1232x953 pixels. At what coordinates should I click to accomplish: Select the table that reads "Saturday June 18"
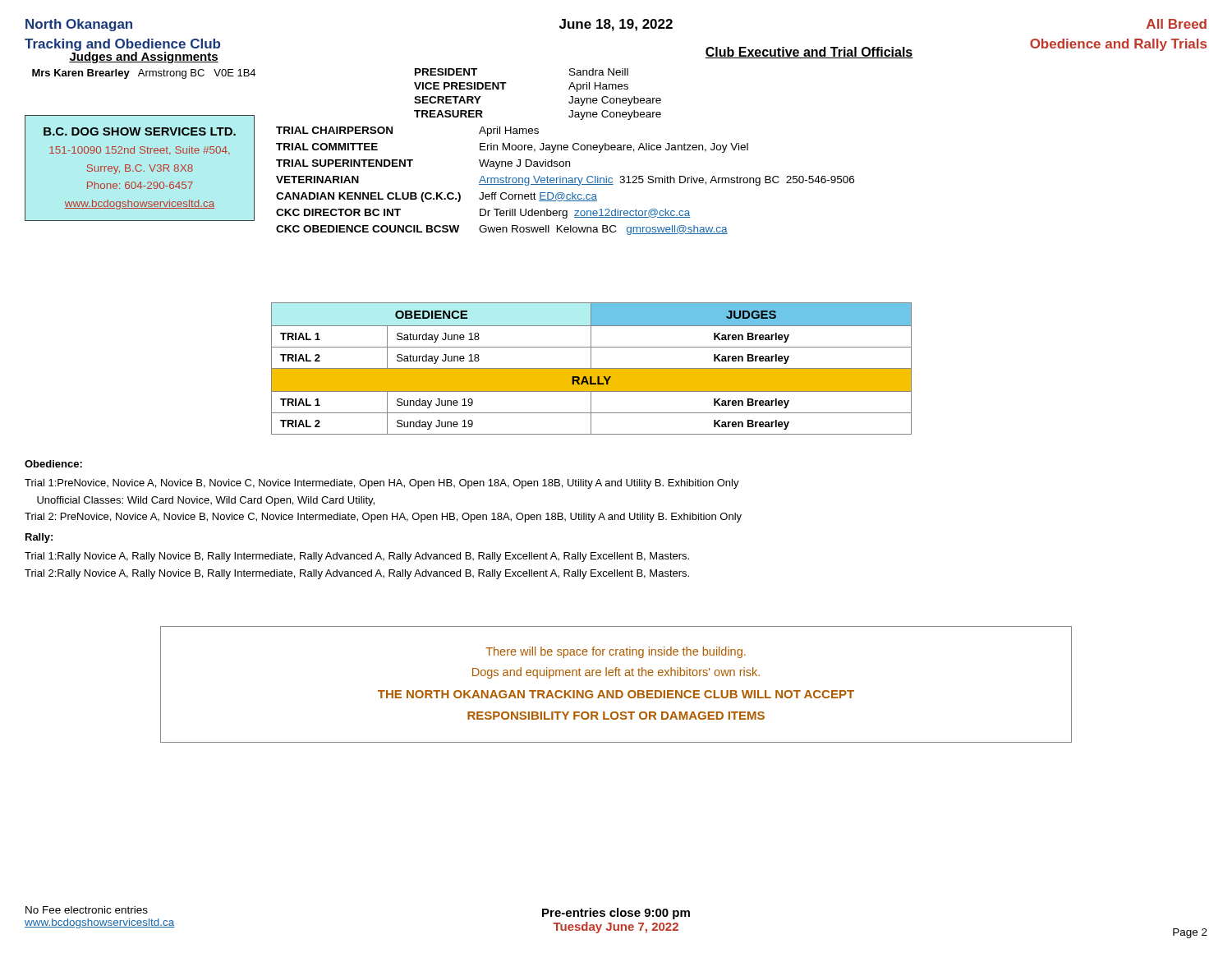(x=591, y=368)
